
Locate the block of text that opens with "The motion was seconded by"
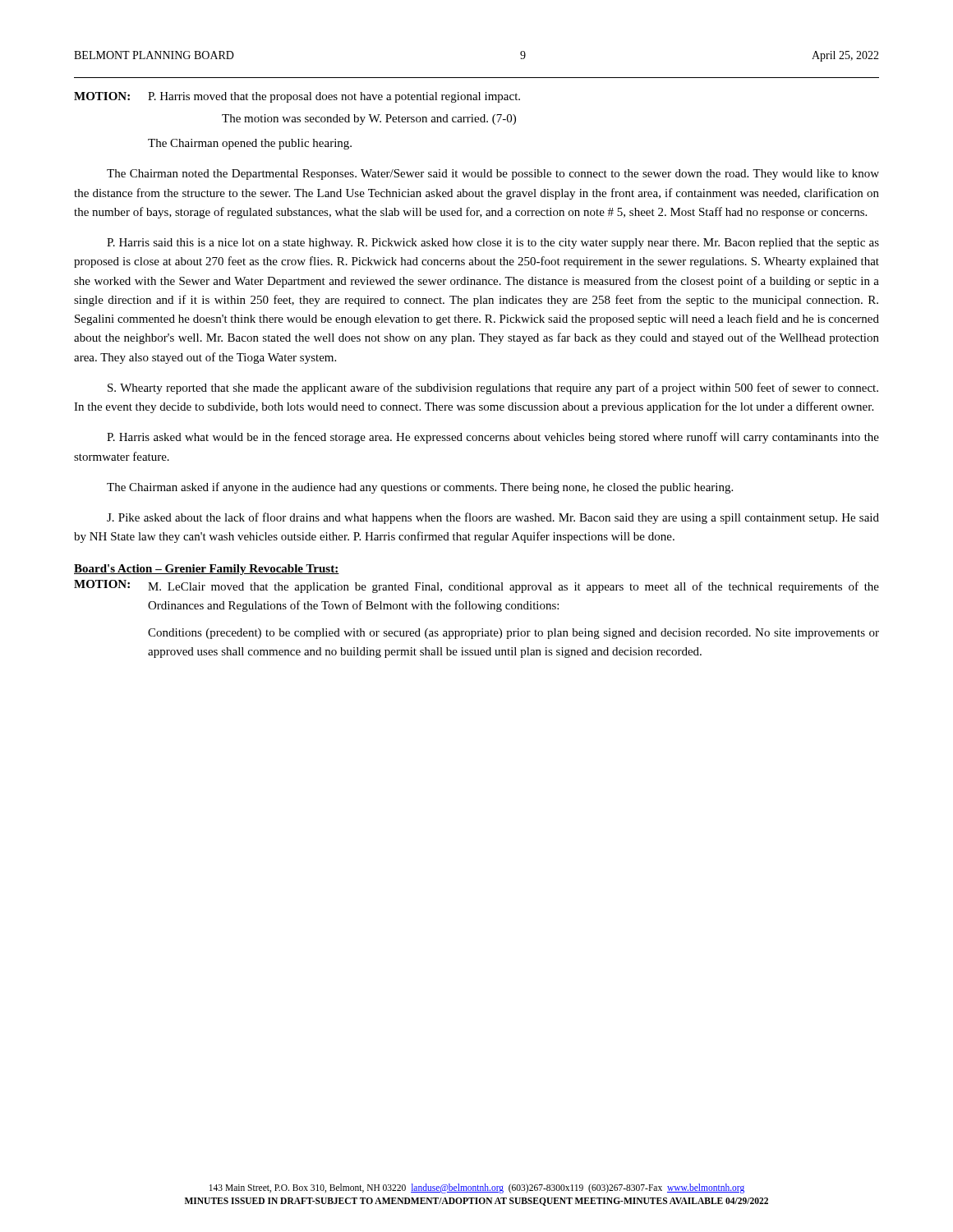pos(369,118)
